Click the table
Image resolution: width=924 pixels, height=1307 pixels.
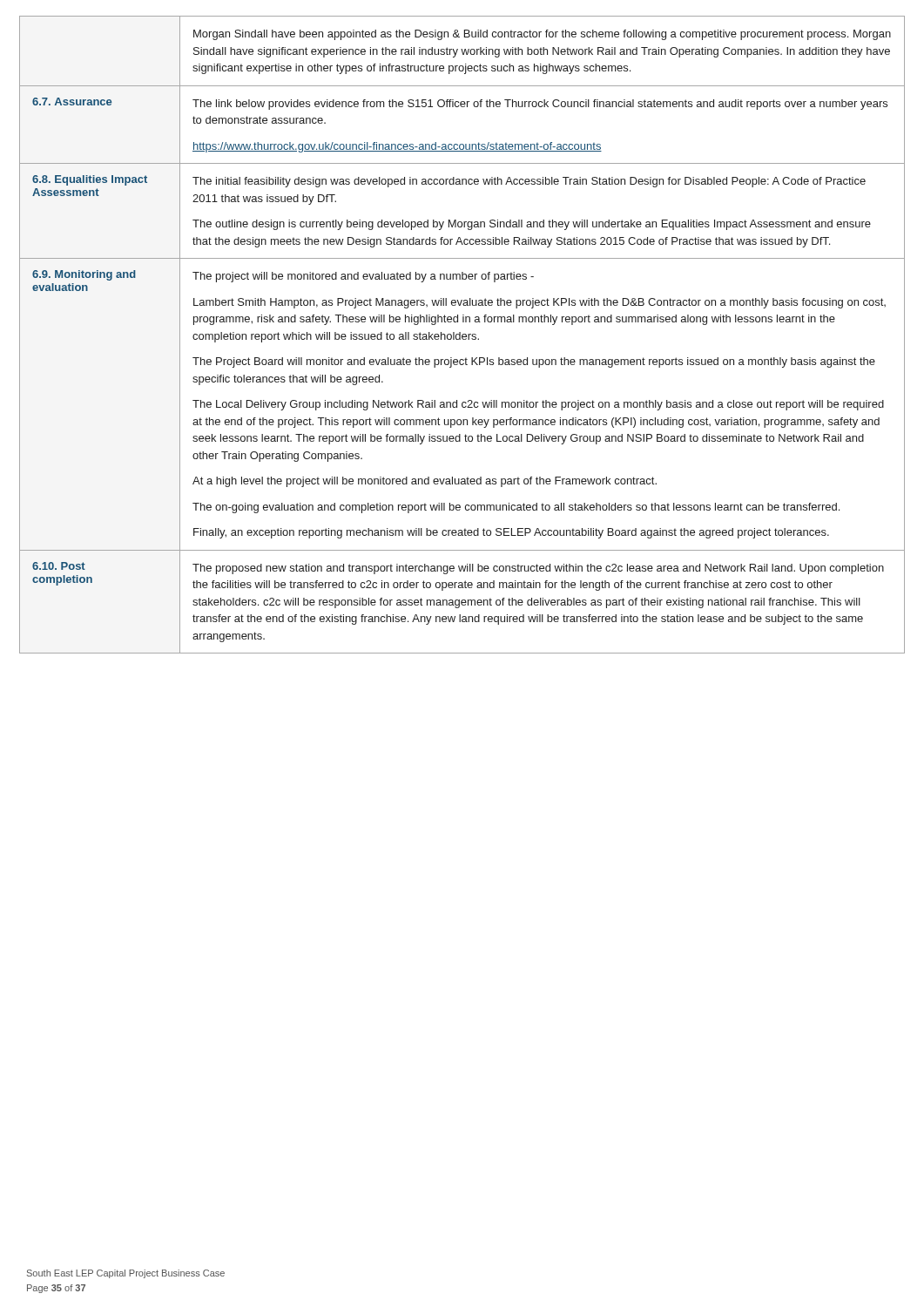(x=462, y=327)
